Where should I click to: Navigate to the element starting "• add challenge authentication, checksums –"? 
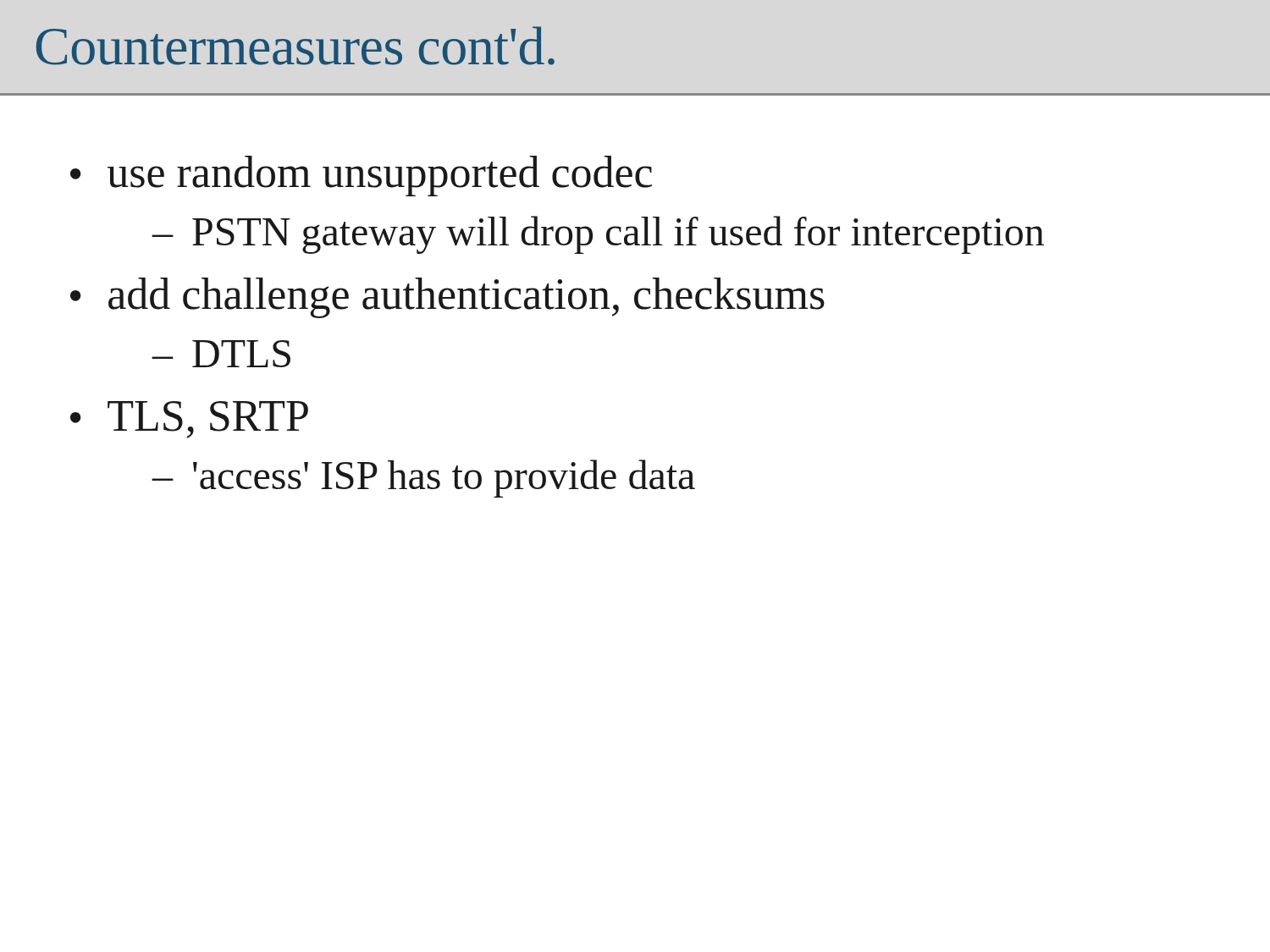(x=635, y=323)
